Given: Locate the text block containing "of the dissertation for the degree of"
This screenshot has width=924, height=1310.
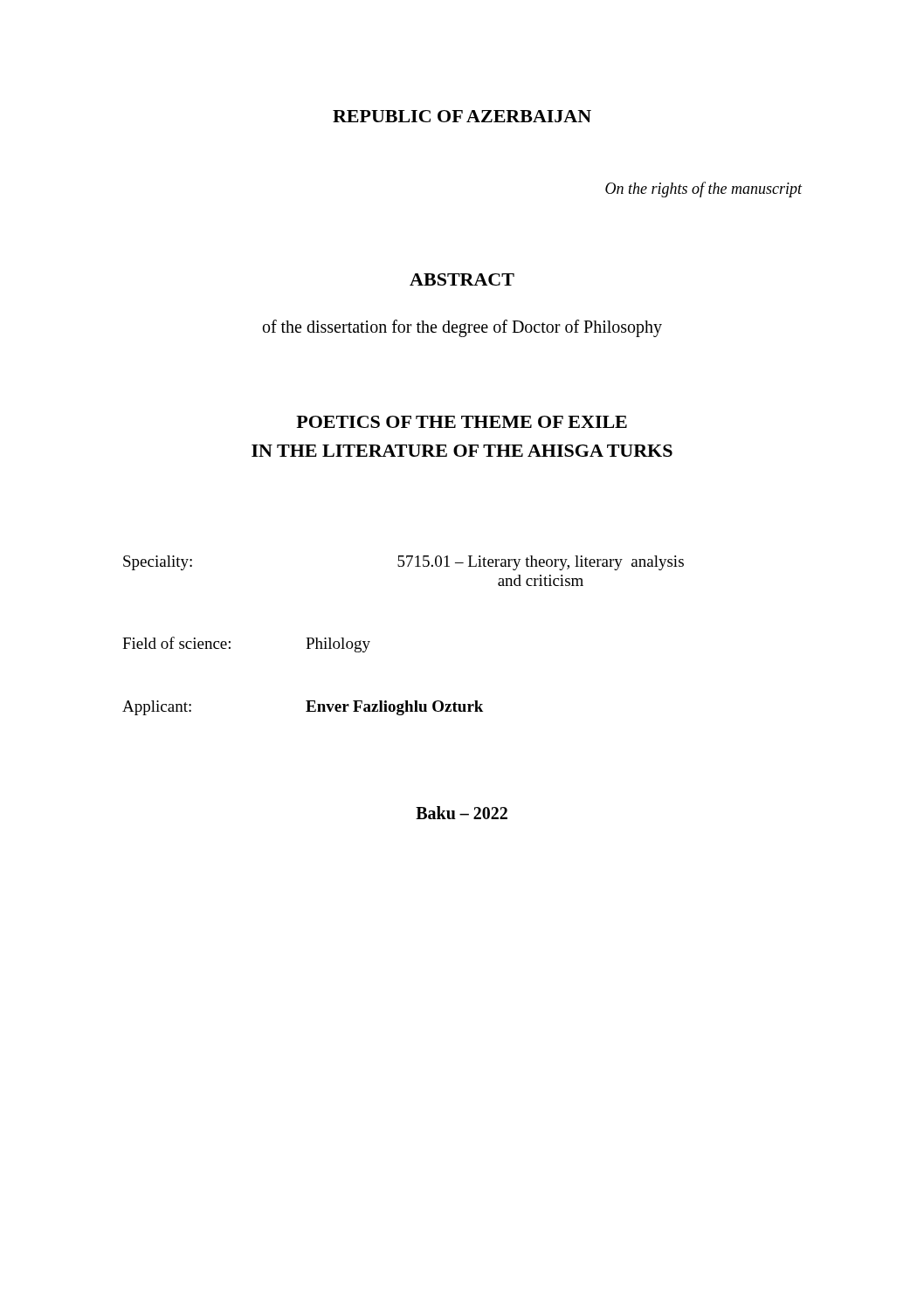Looking at the screenshot, I should click(462, 327).
